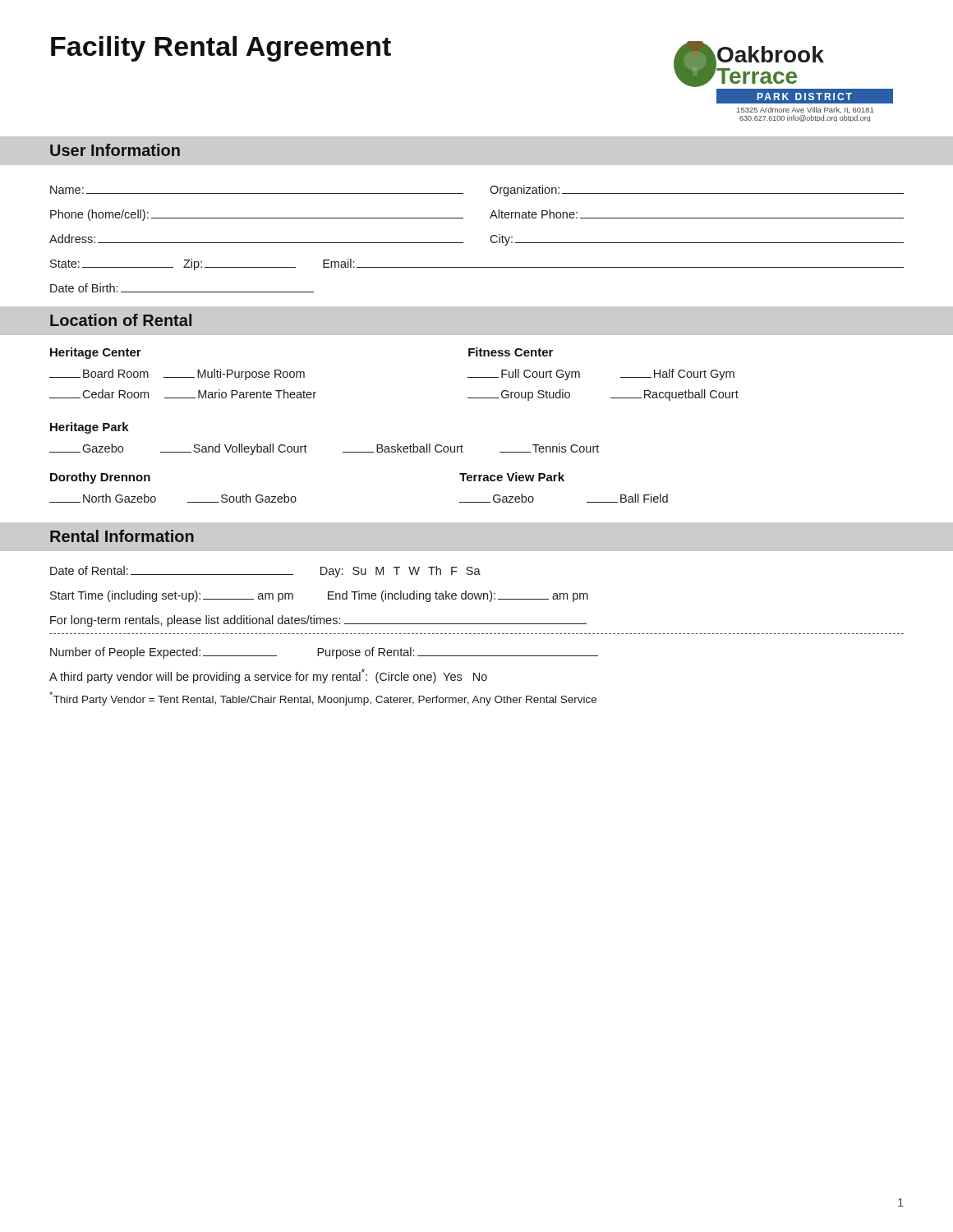Click on the text block starting "Board Room Multi-Purpose Room"
Image resolution: width=953 pixels, height=1232 pixels.
[x=177, y=373]
